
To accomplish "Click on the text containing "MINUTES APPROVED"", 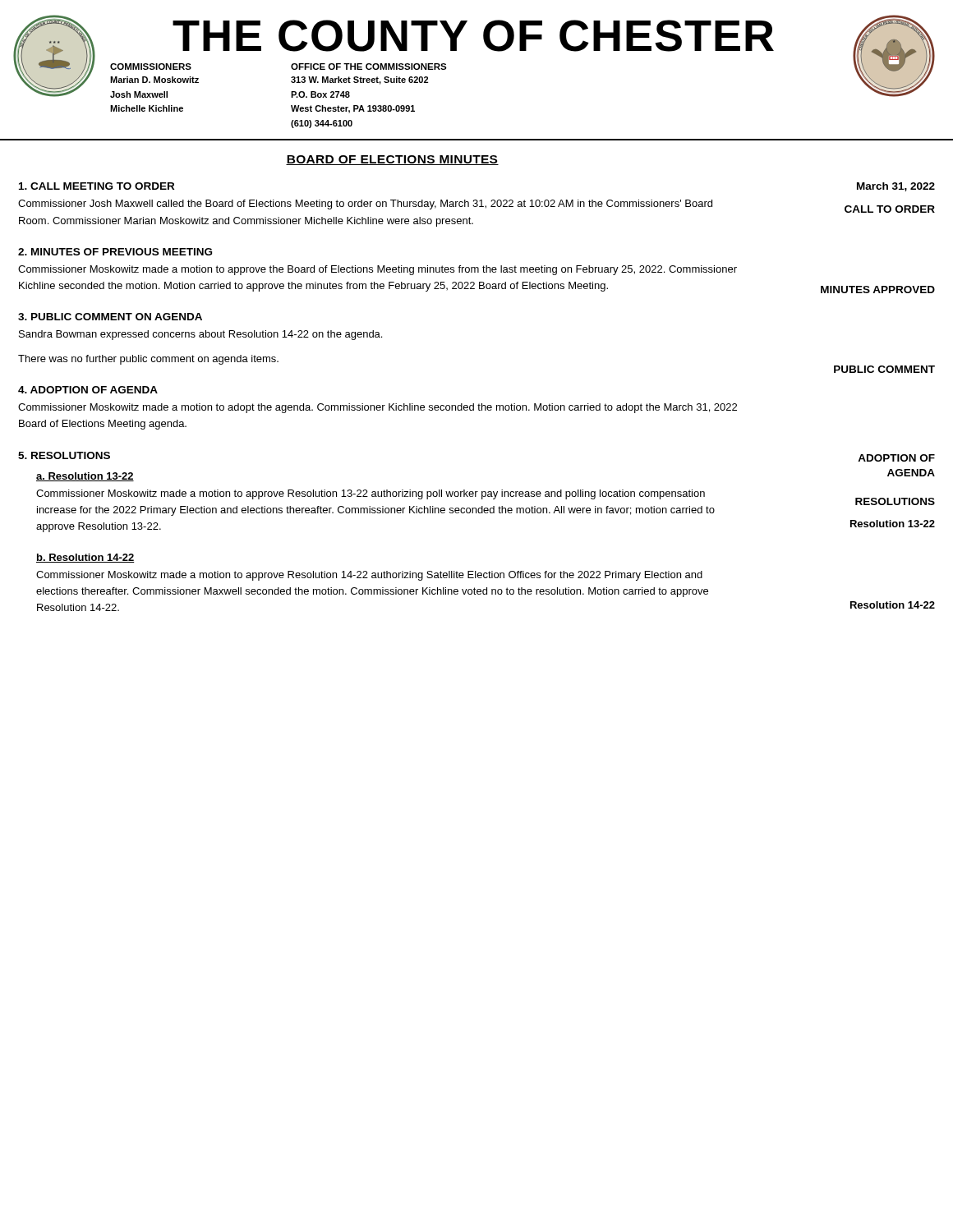I will click(877, 289).
